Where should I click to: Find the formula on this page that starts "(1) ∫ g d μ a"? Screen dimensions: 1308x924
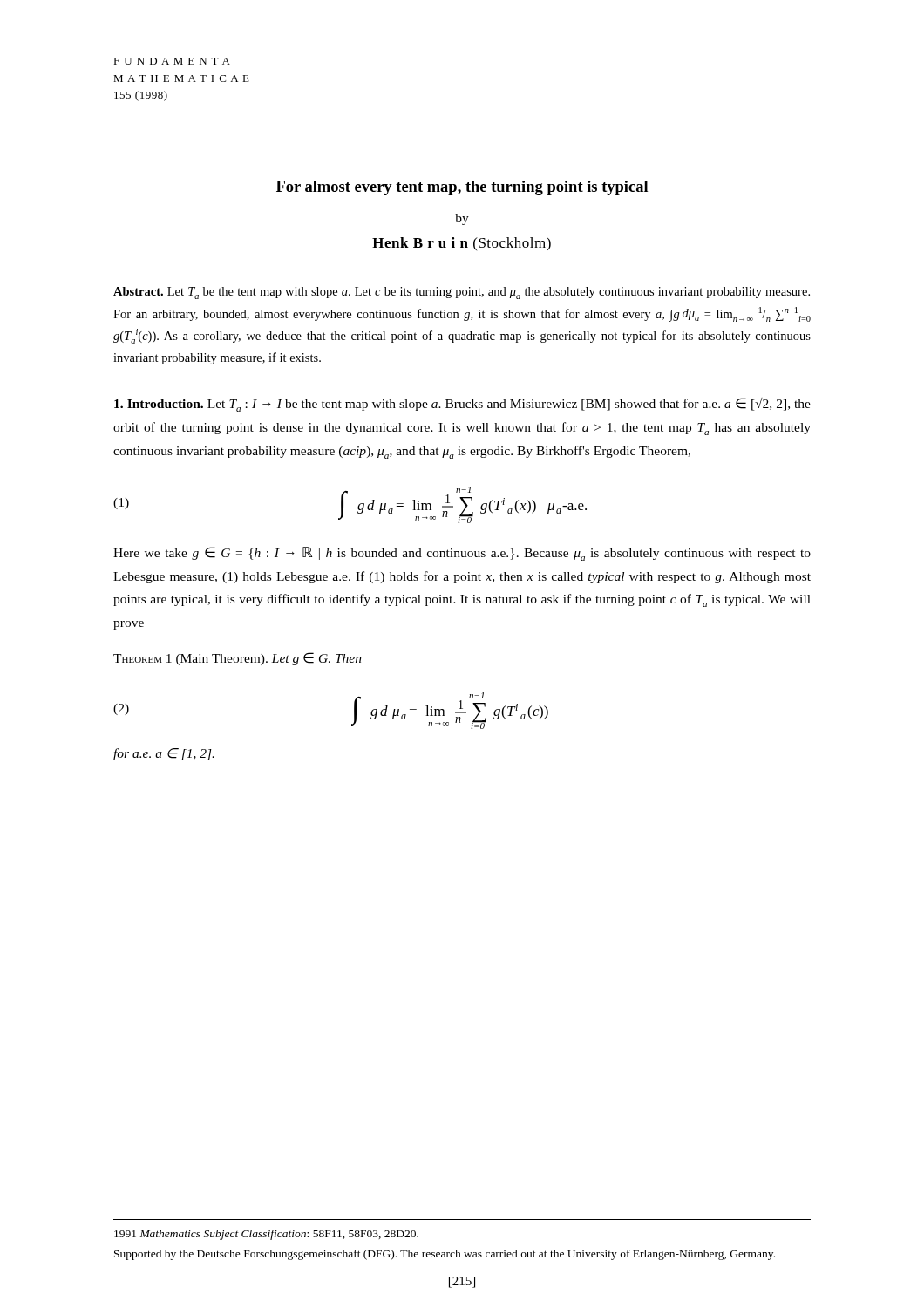pos(462,503)
